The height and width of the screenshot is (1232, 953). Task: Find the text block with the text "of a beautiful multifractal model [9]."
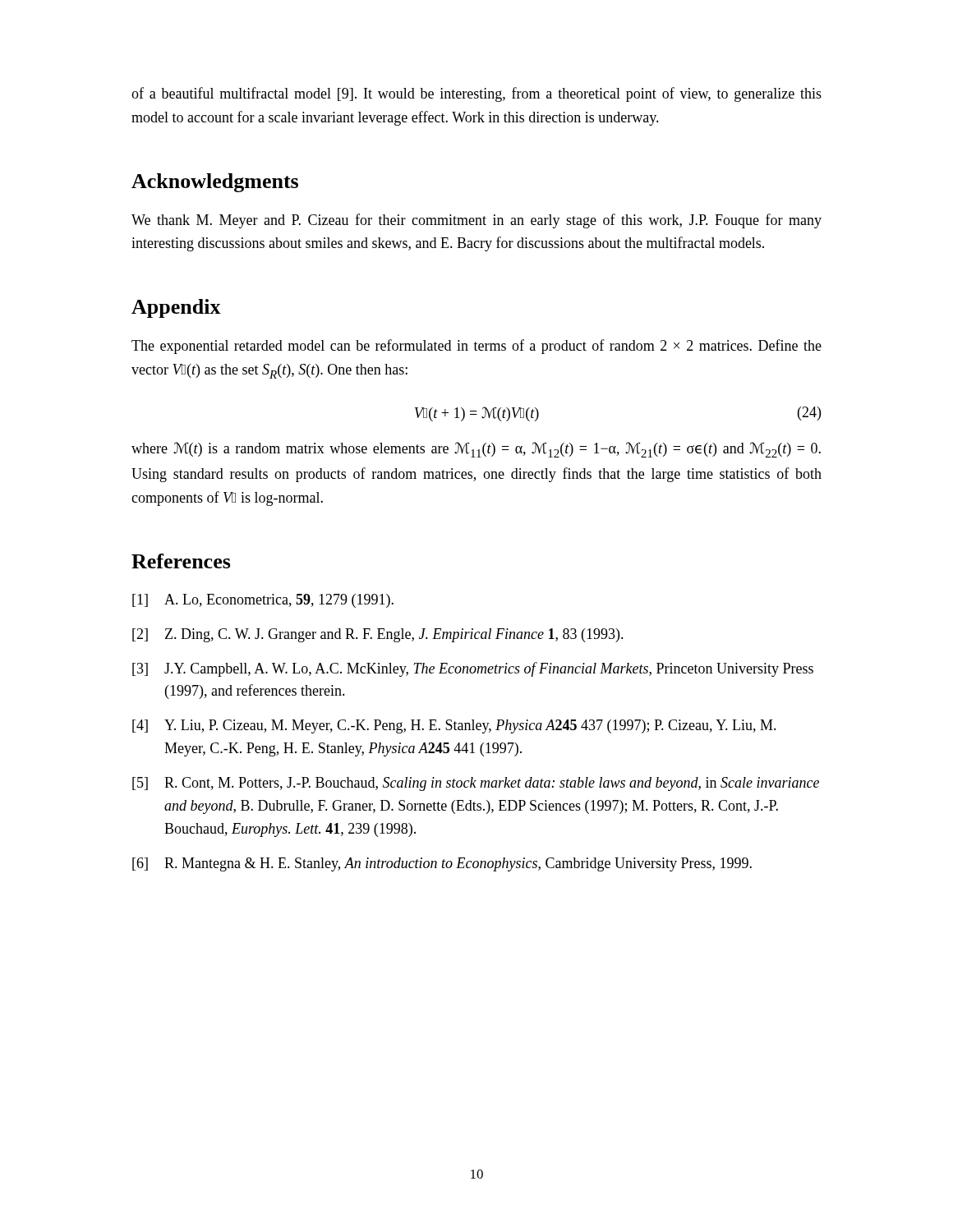click(476, 106)
